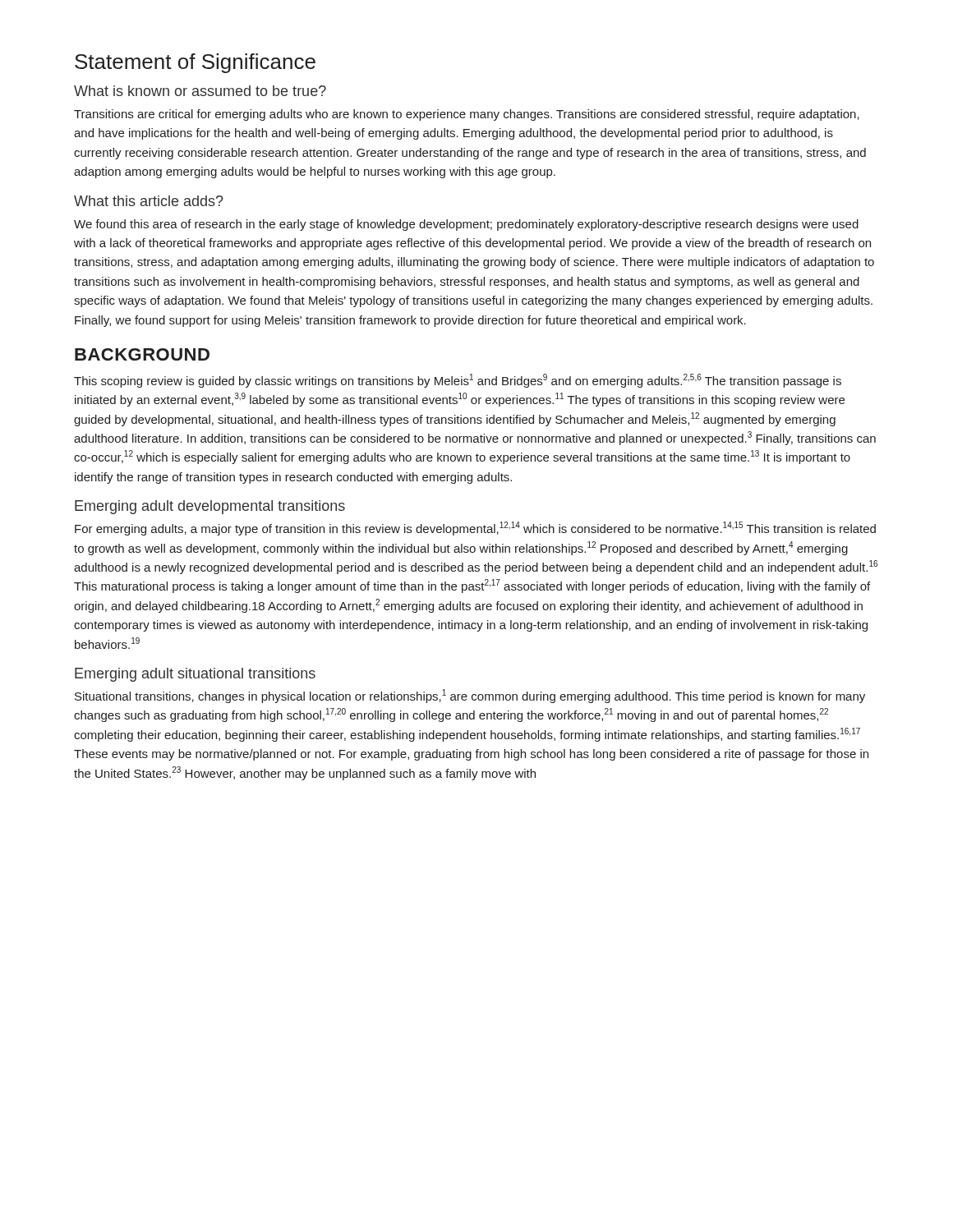Locate the text "Statement of Significance"
Screen dimensions: 1232x953
(195, 62)
